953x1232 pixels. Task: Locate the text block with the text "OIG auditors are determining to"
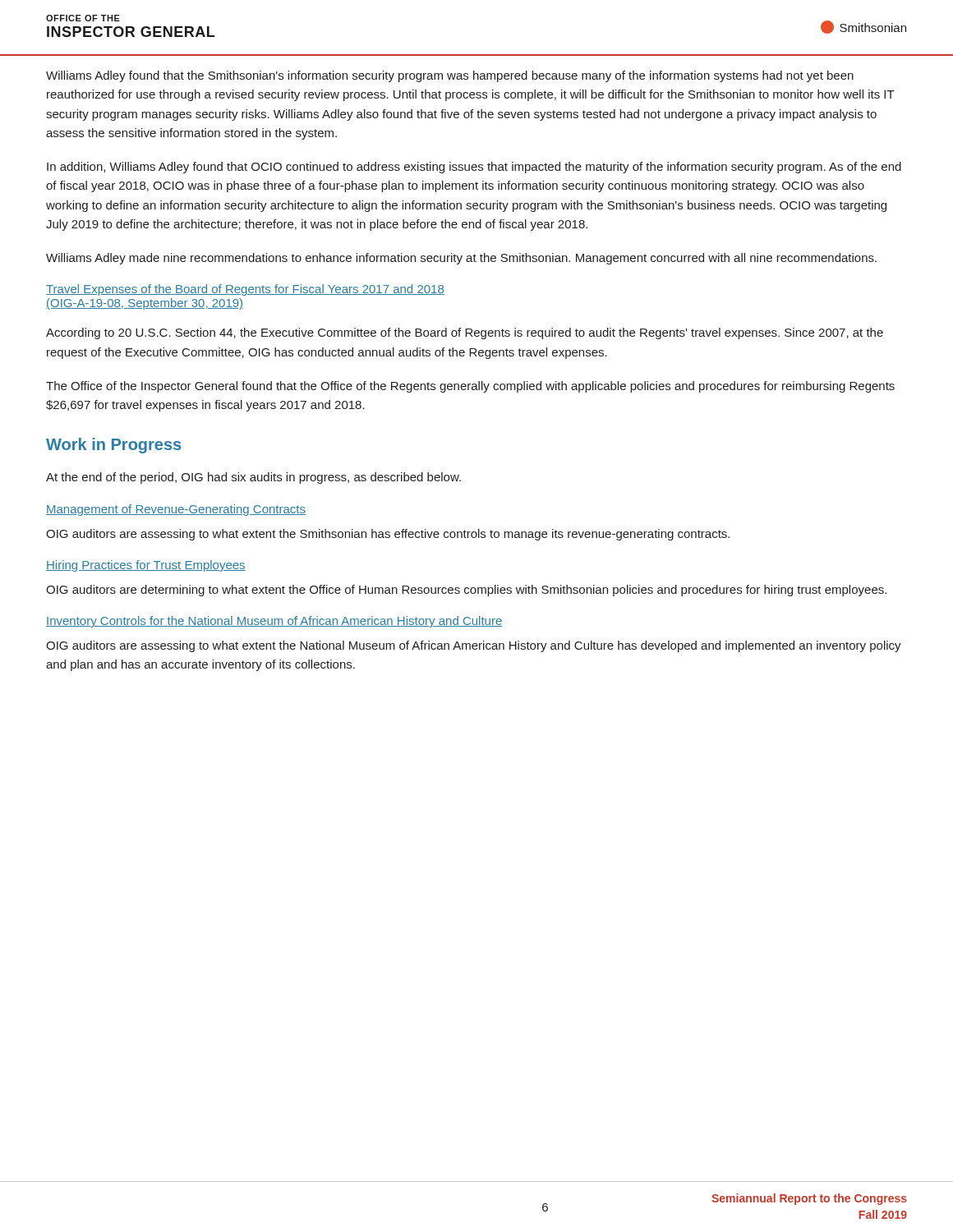point(467,589)
